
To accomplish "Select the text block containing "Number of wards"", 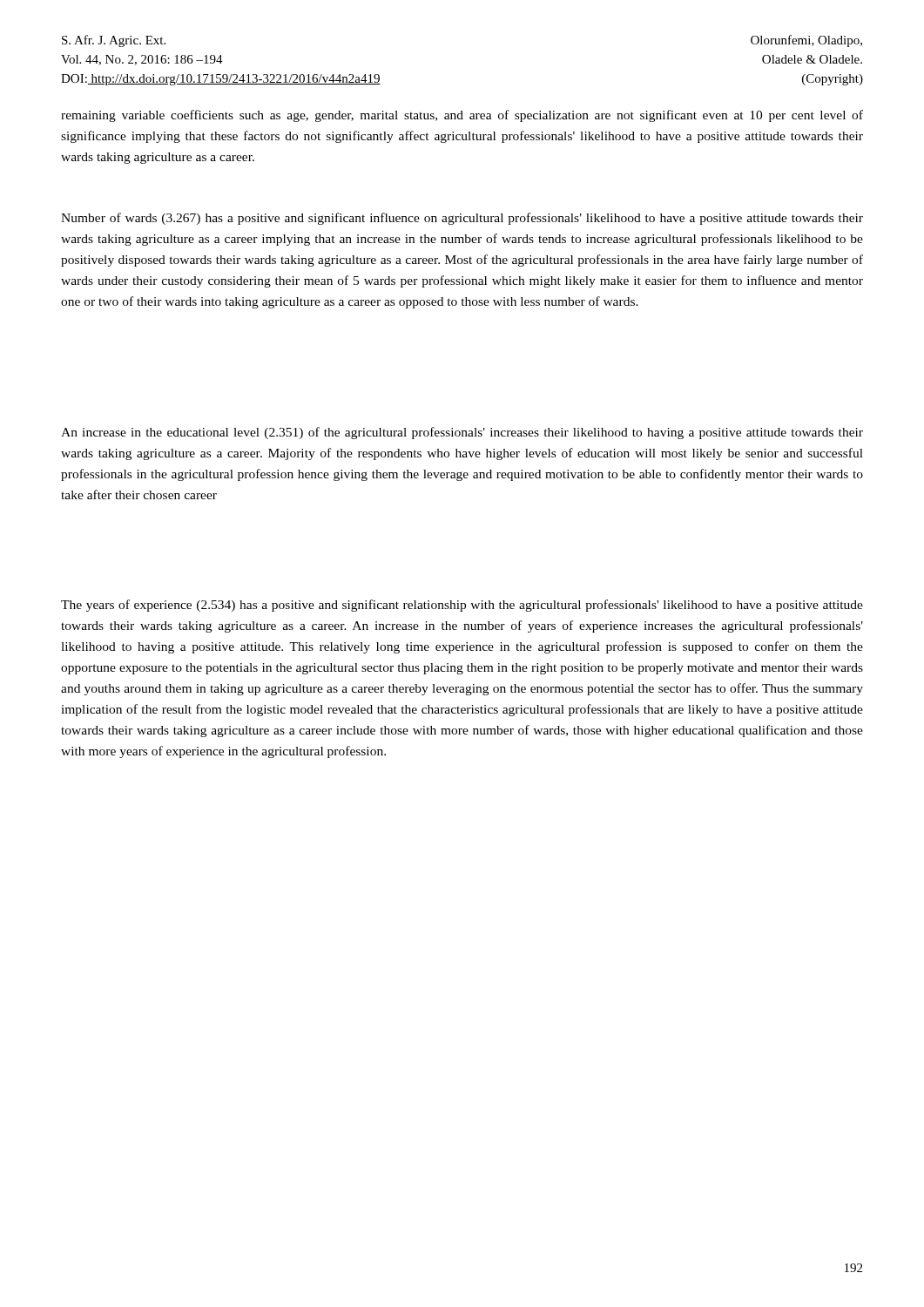I will click(x=462, y=260).
